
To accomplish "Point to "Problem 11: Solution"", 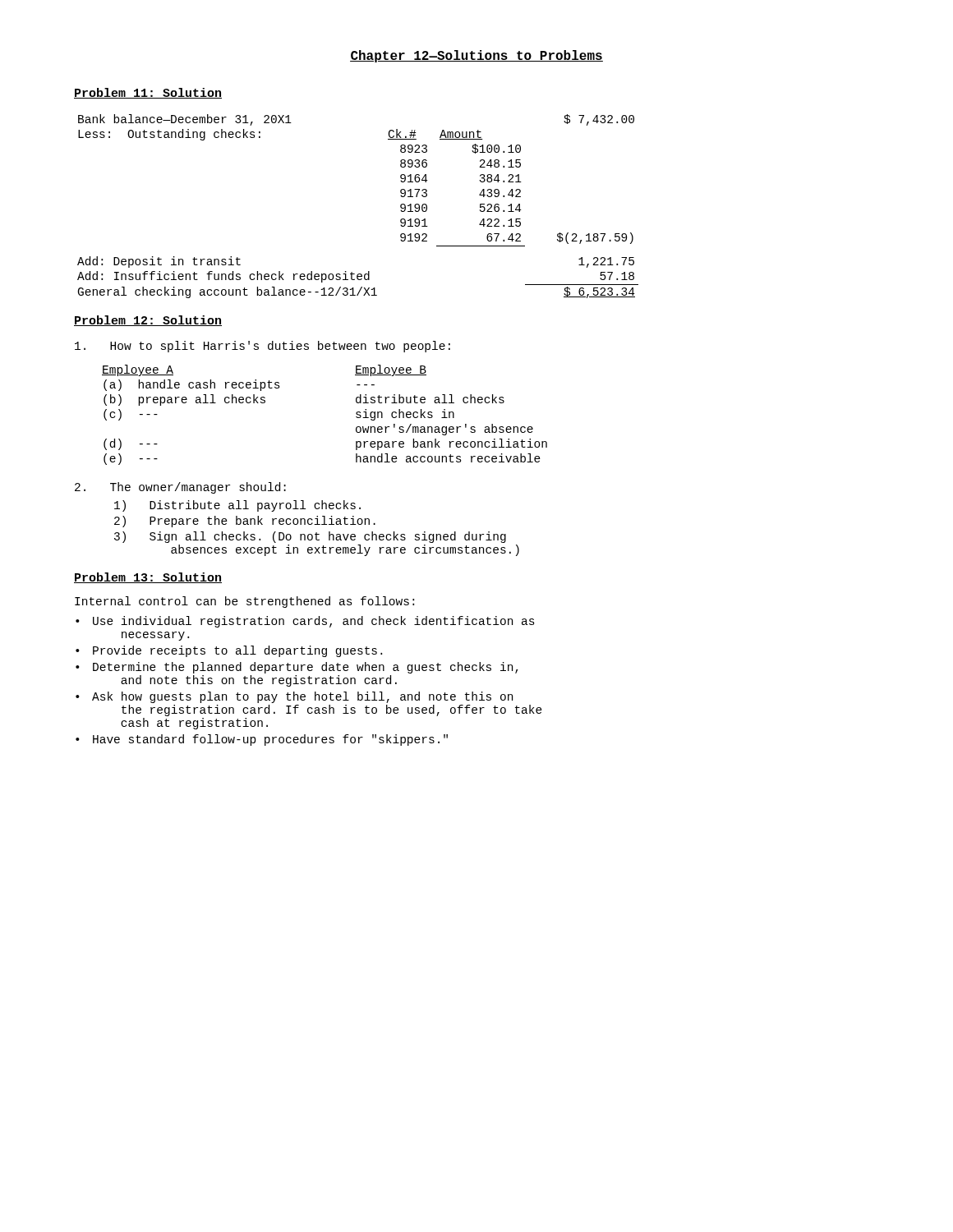I will coord(148,94).
